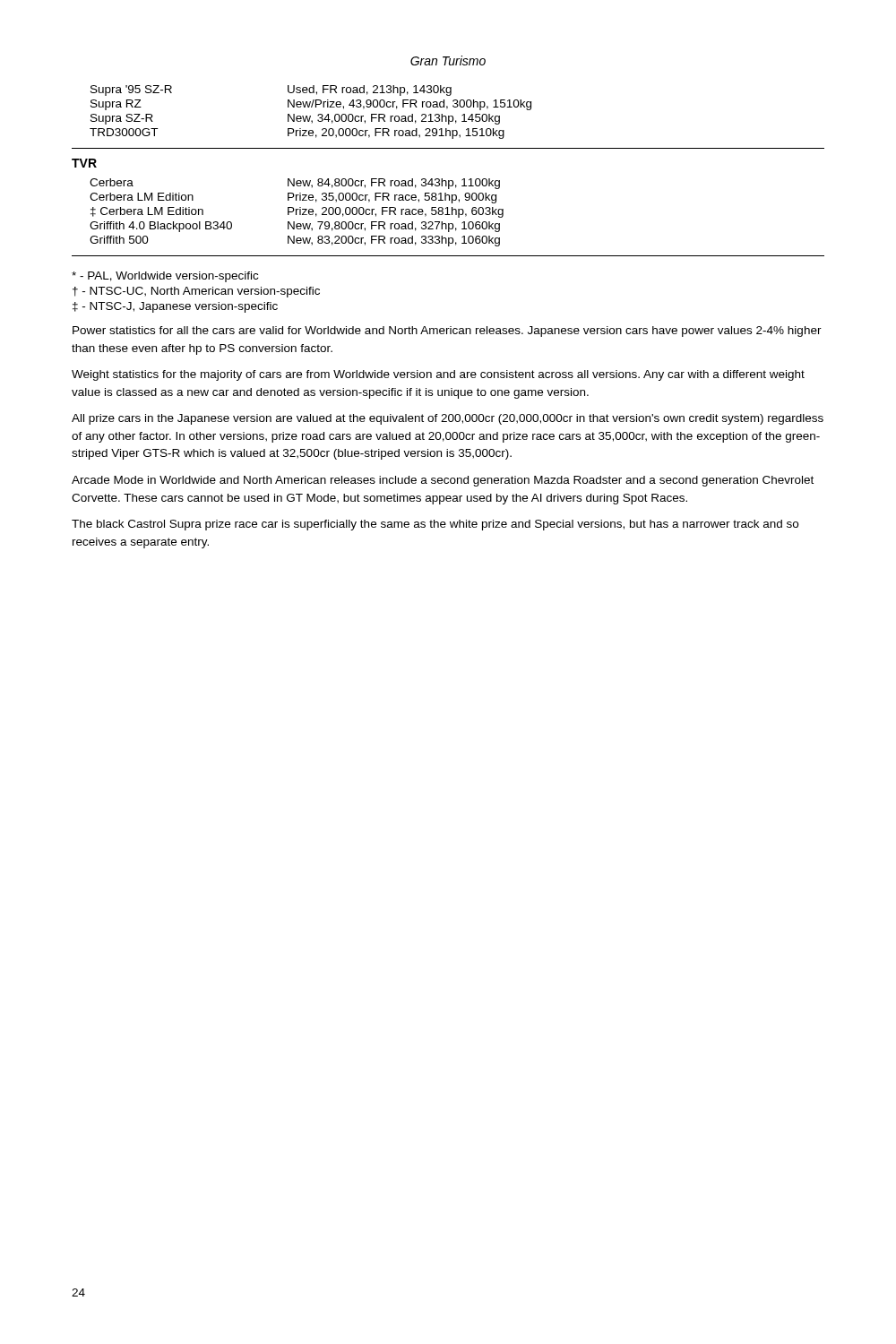
Task: Select the text block starting "Weight statistics for the majority of cars"
Action: click(x=438, y=383)
